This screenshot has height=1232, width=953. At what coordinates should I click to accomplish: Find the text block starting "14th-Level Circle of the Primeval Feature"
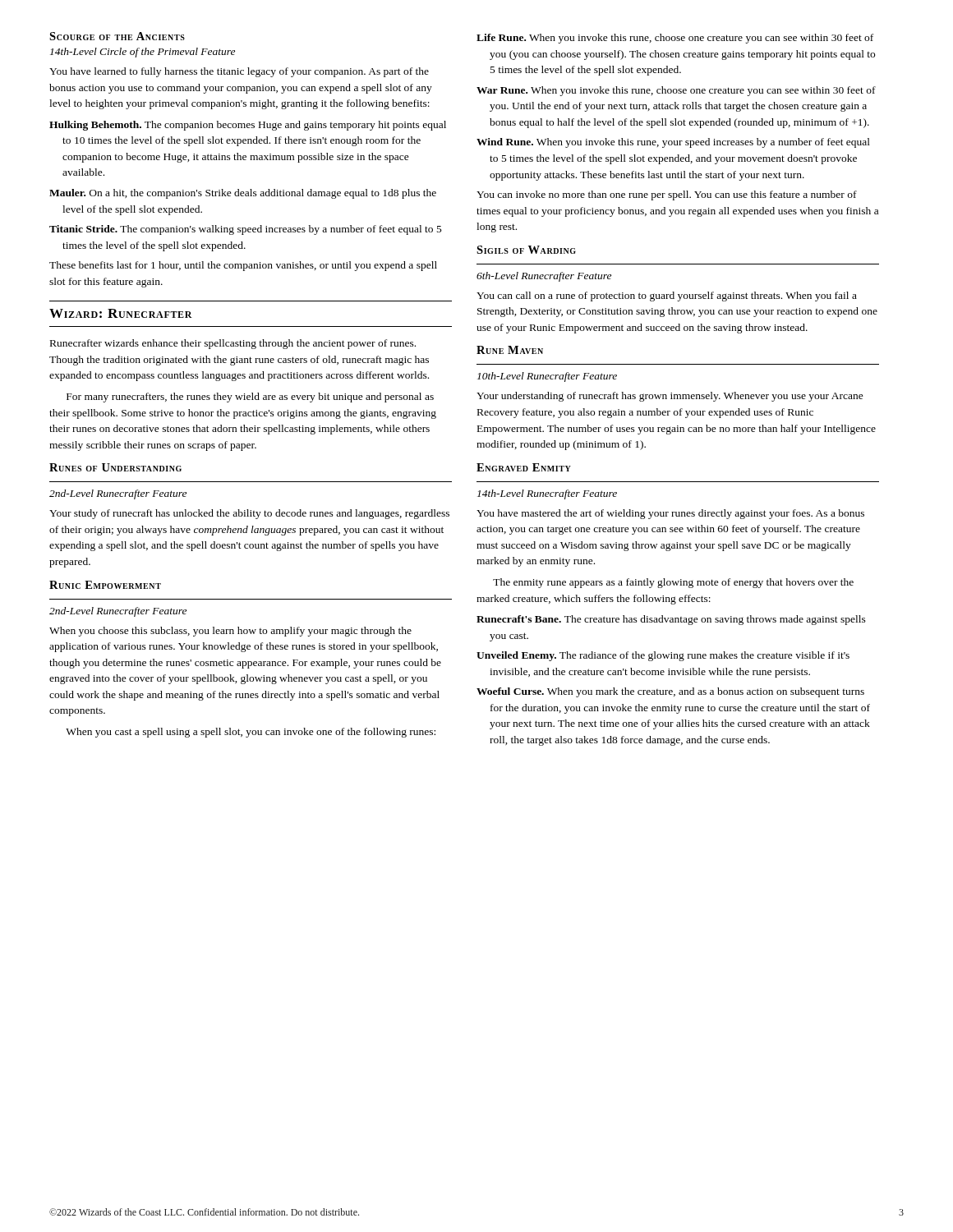point(143,53)
